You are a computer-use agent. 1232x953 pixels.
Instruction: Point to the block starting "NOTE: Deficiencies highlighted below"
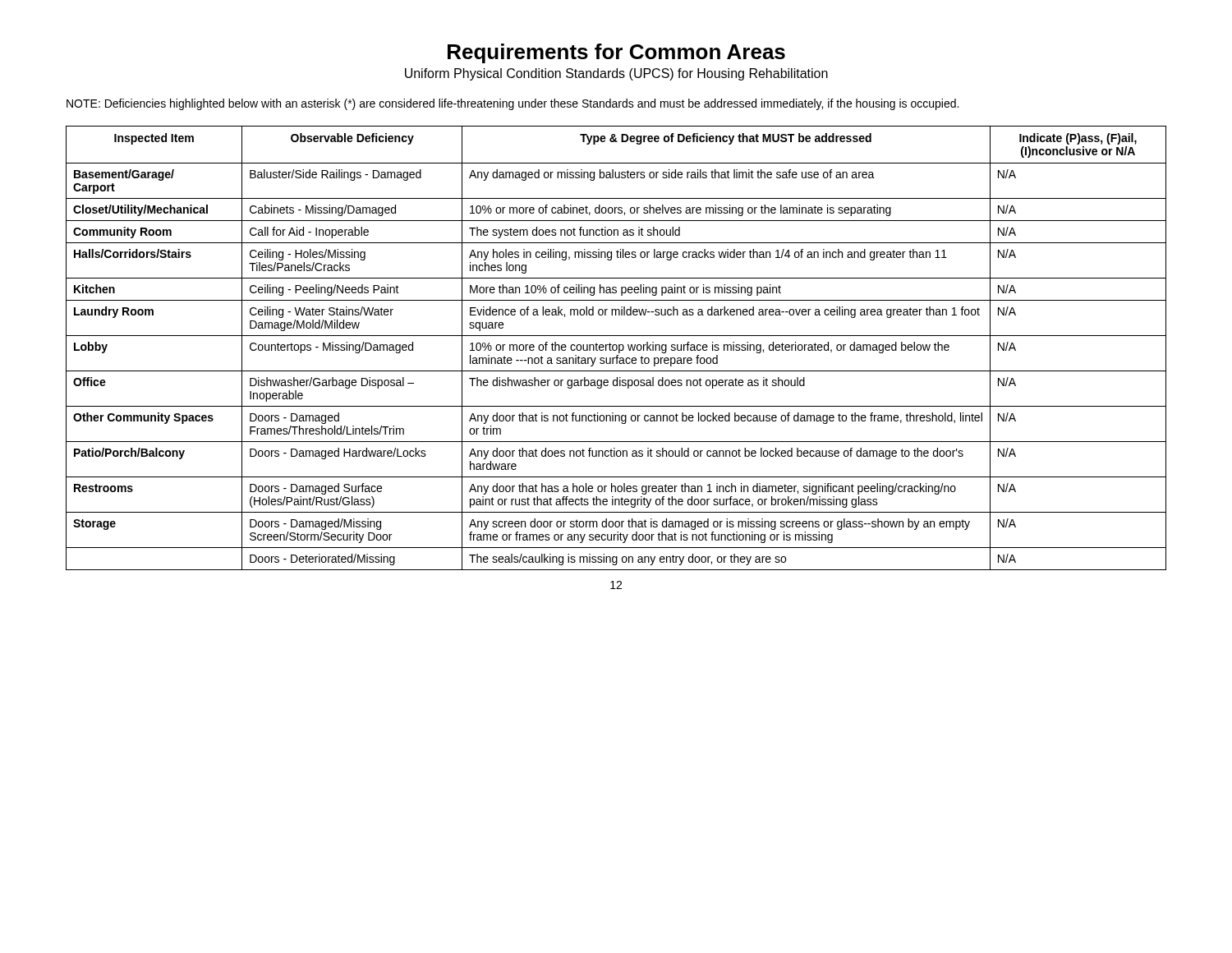click(513, 103)
